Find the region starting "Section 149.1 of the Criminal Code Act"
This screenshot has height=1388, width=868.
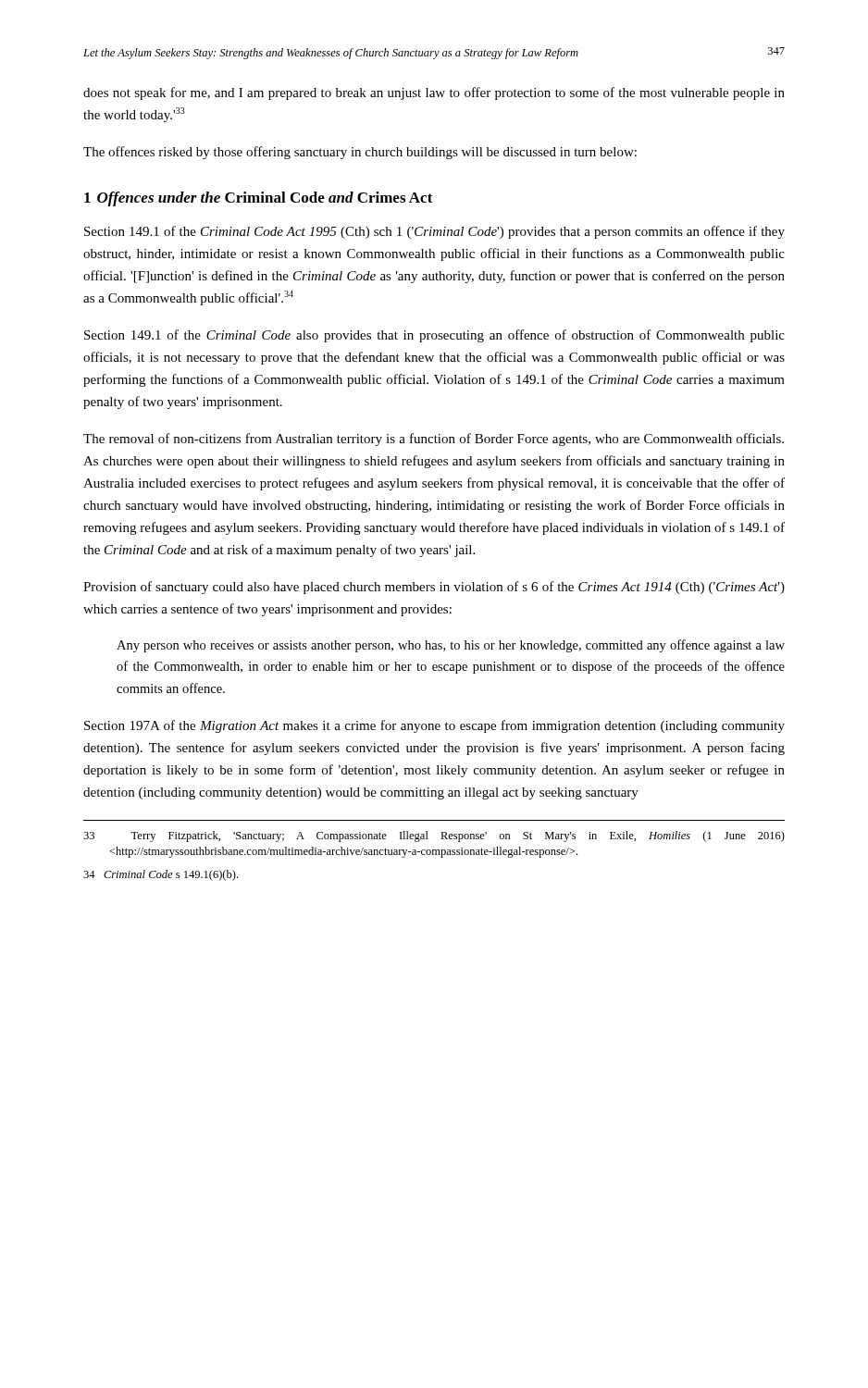(434, 265)
